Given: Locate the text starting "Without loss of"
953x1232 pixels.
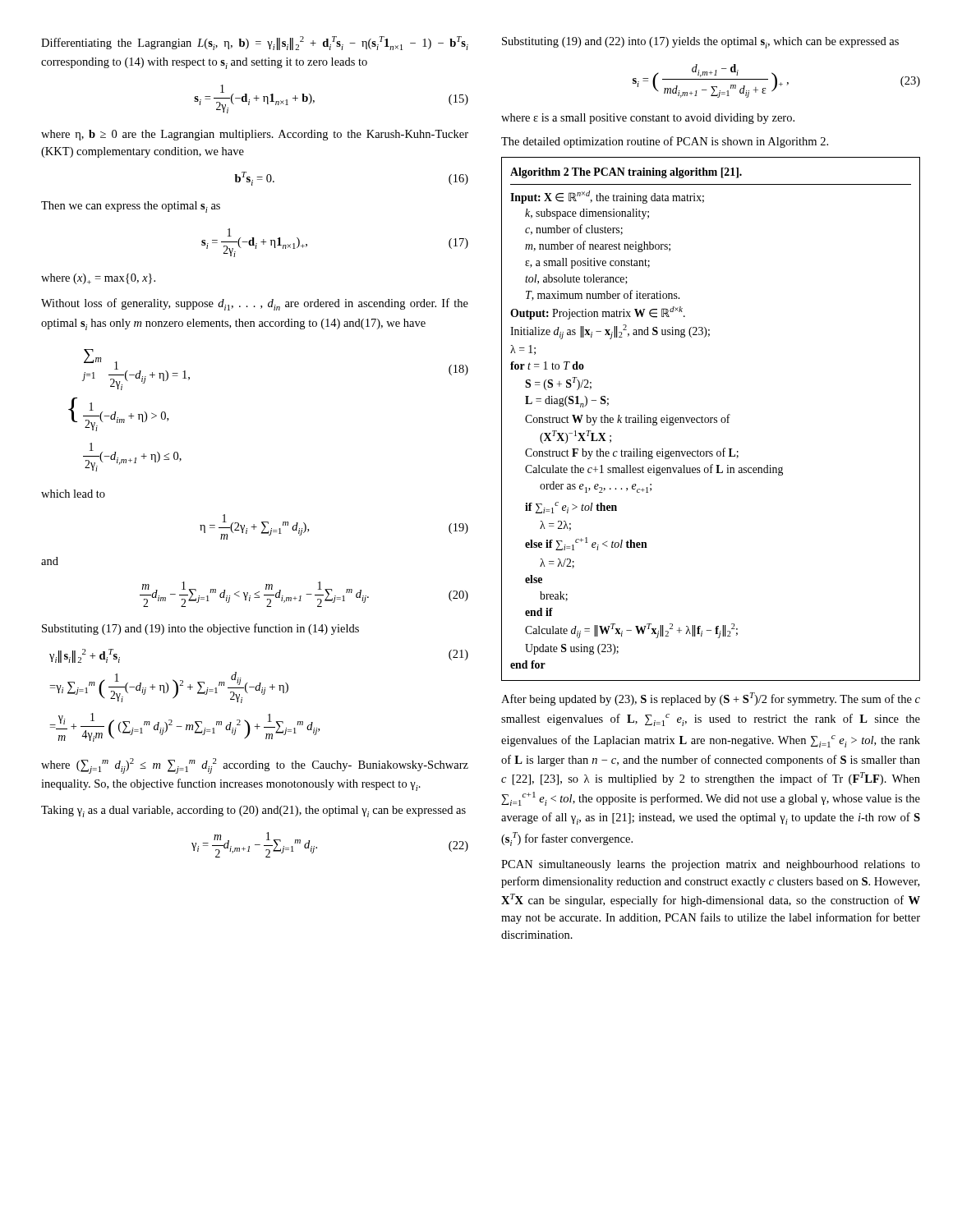Looking at the screenshot, I should [255, 314].
